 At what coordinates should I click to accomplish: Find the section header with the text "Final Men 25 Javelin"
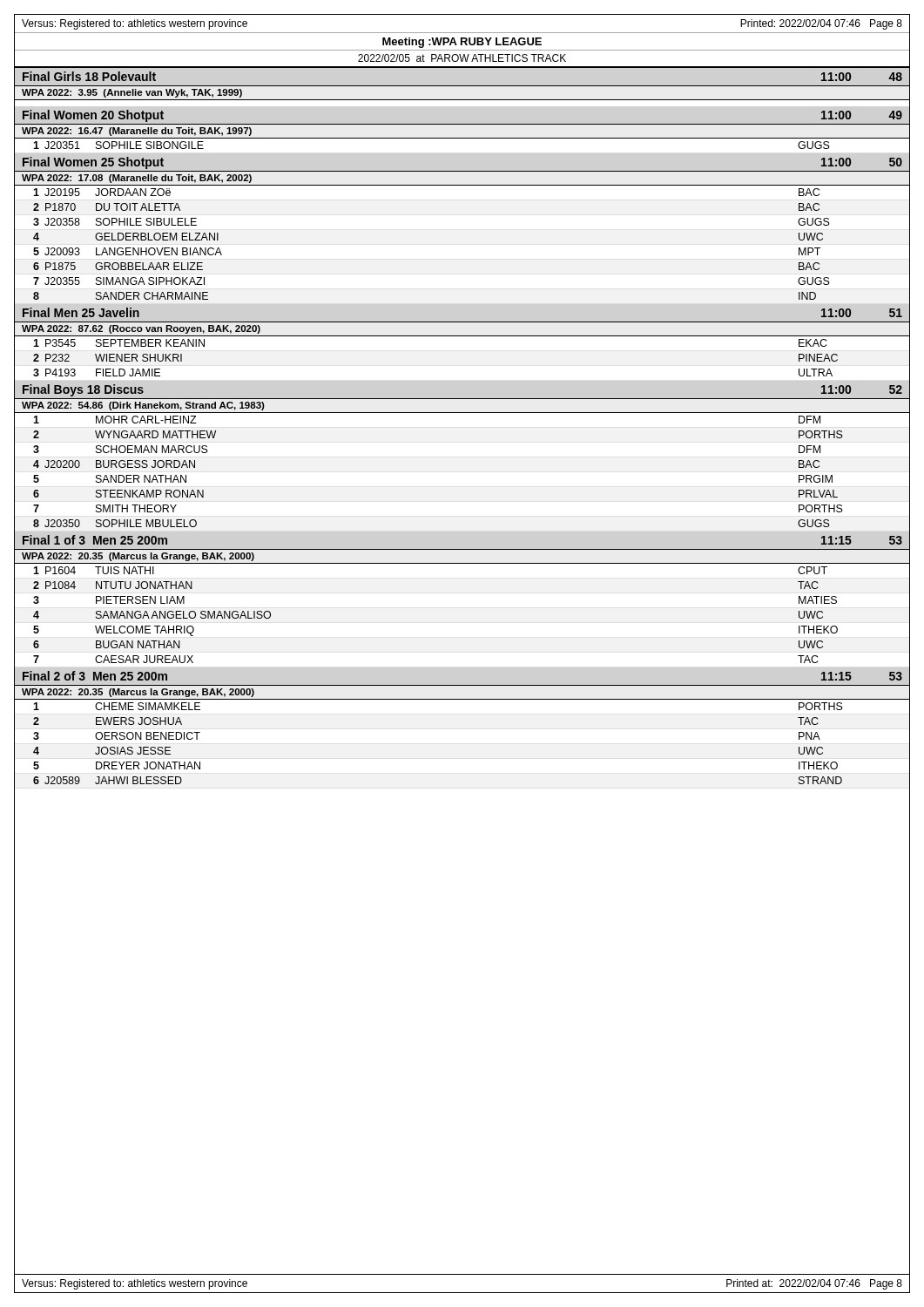(462, 313)
